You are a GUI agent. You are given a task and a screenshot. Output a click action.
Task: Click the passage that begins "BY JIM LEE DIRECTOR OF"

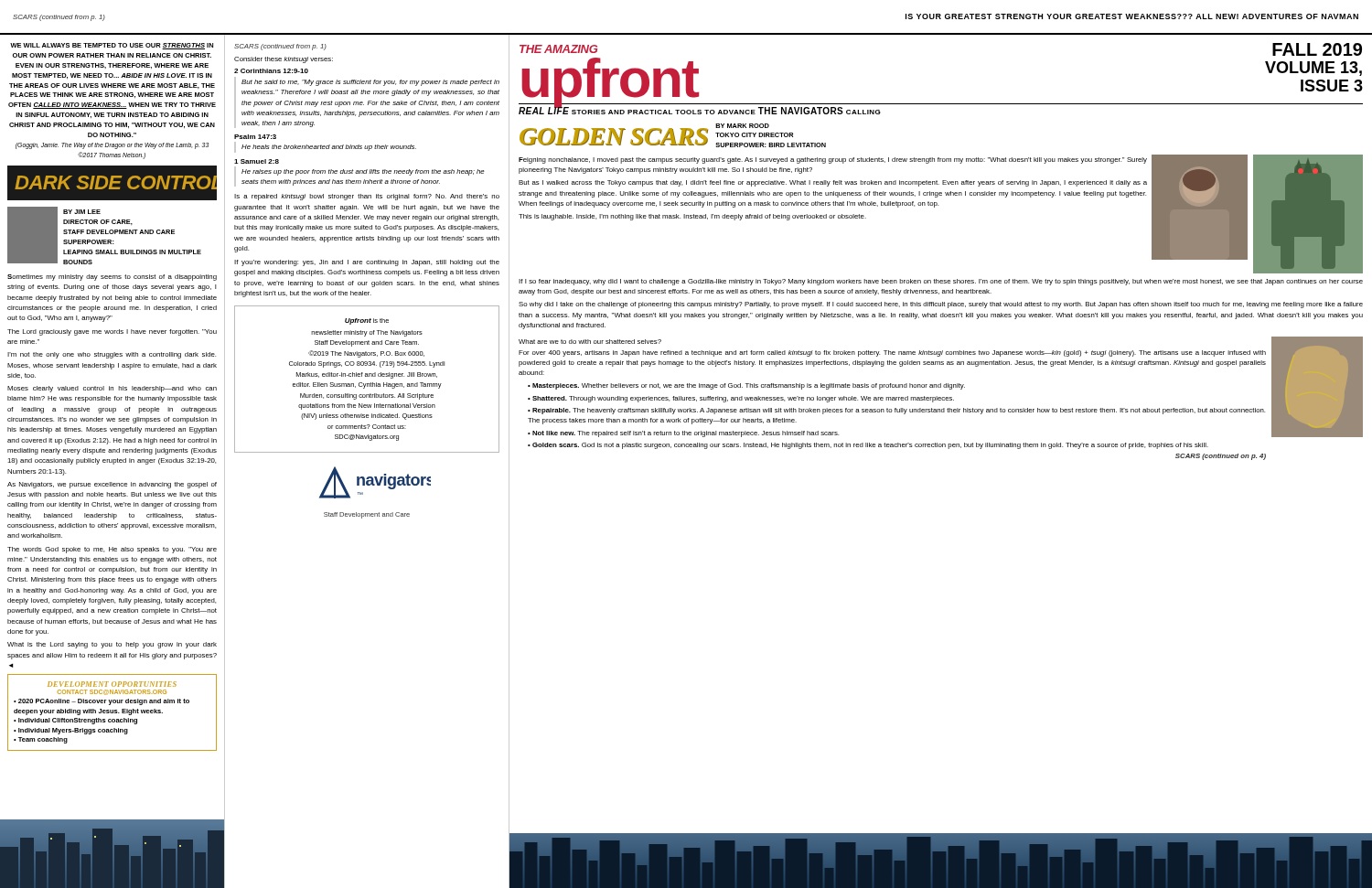[x=132, y=237]
